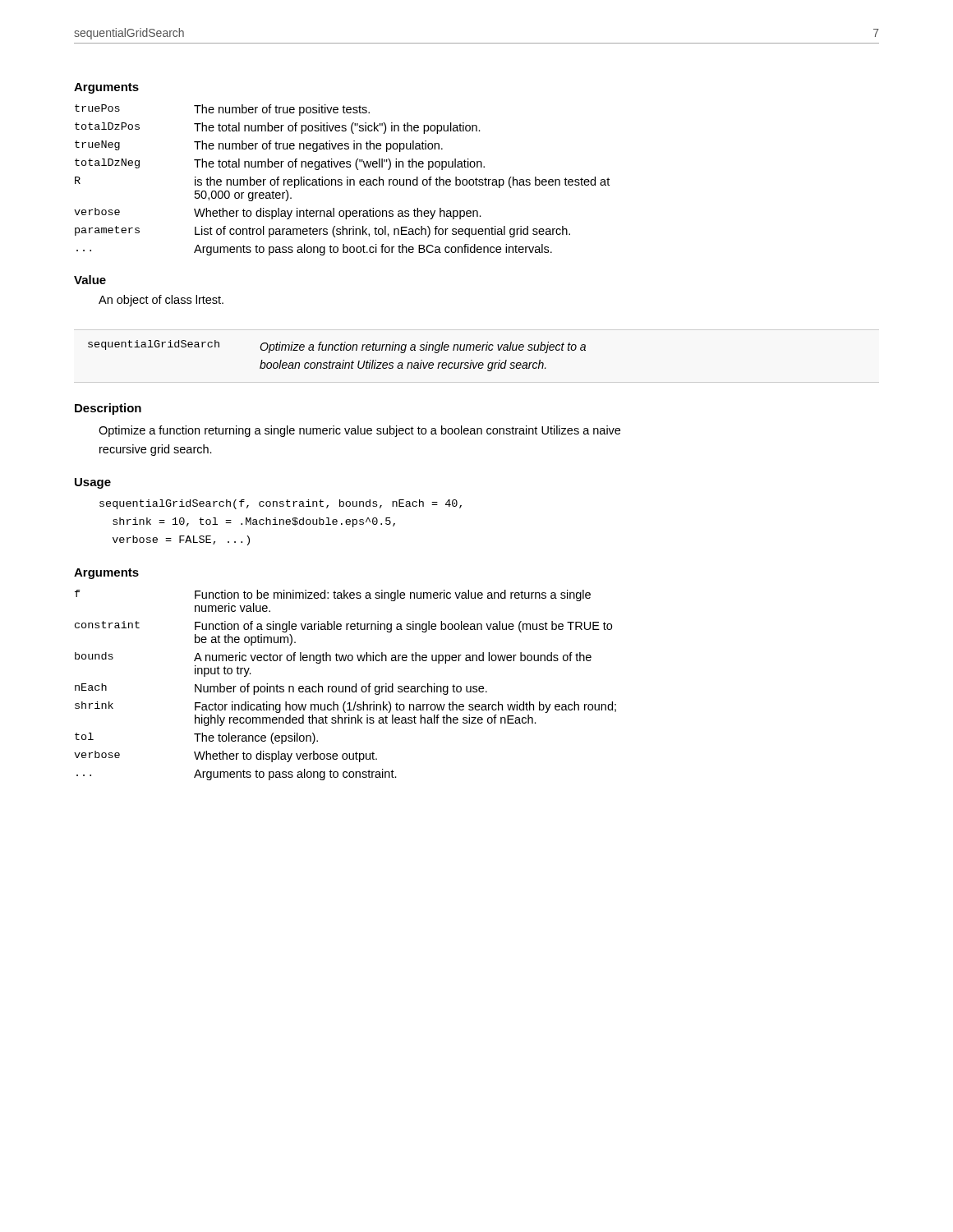The height and width of the screenshot is (1232, 953).
Task: Select the text block that says "Optimize a function returning a single"
Action: pos(360,440)
